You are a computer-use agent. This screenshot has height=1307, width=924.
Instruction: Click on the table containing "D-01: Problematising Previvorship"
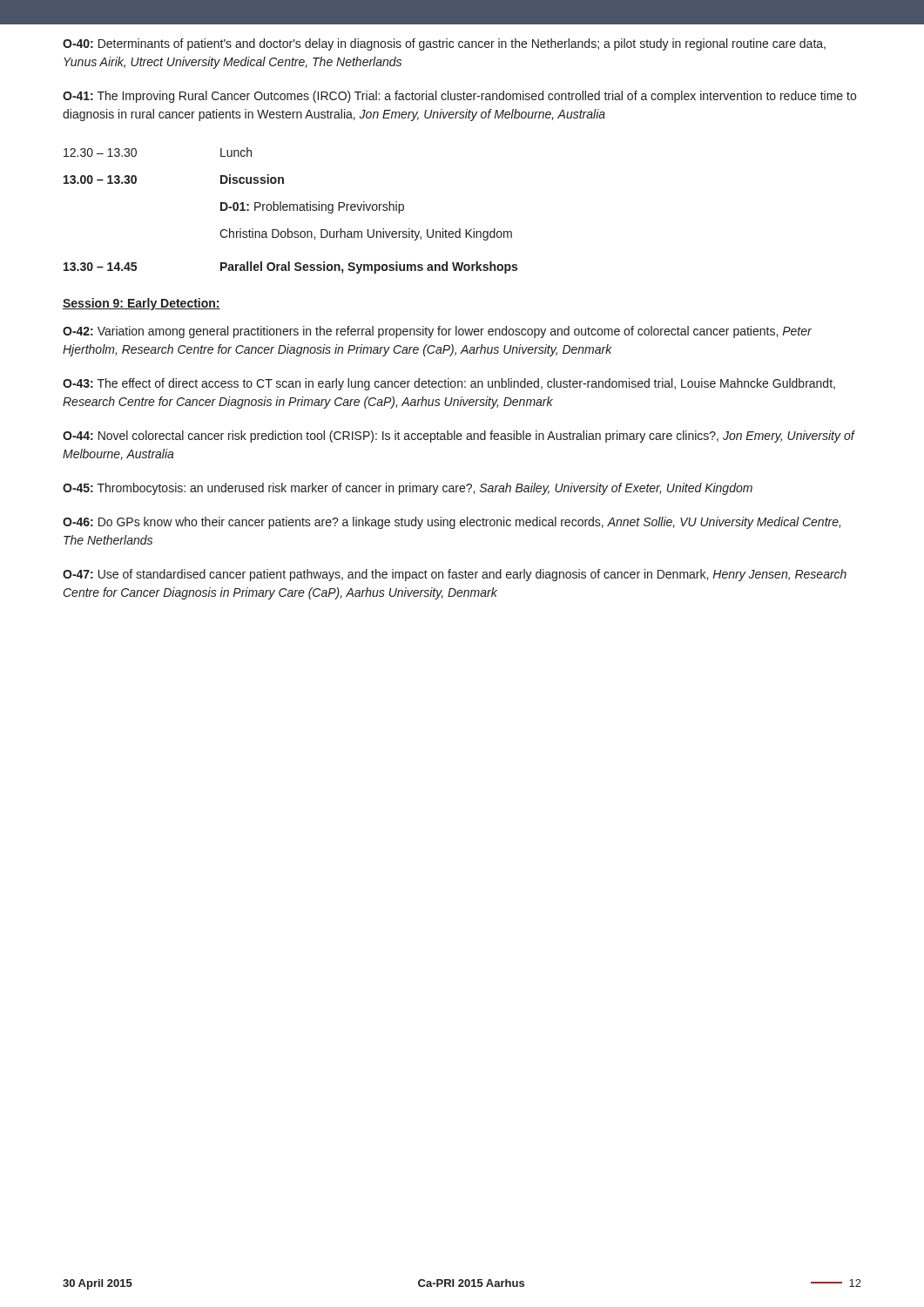coord(462,210)
